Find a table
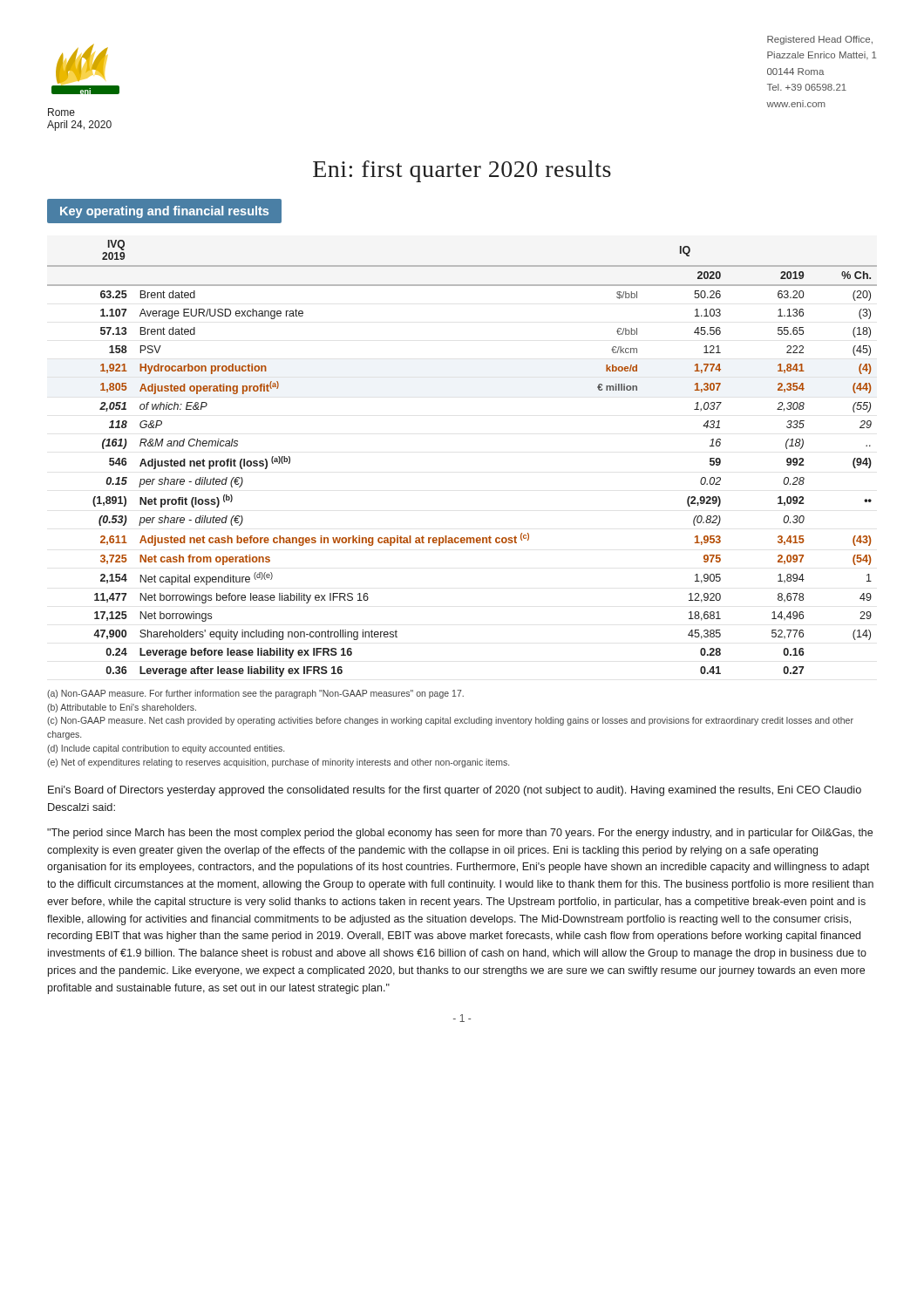924x1308 pixels. [462, 458]
